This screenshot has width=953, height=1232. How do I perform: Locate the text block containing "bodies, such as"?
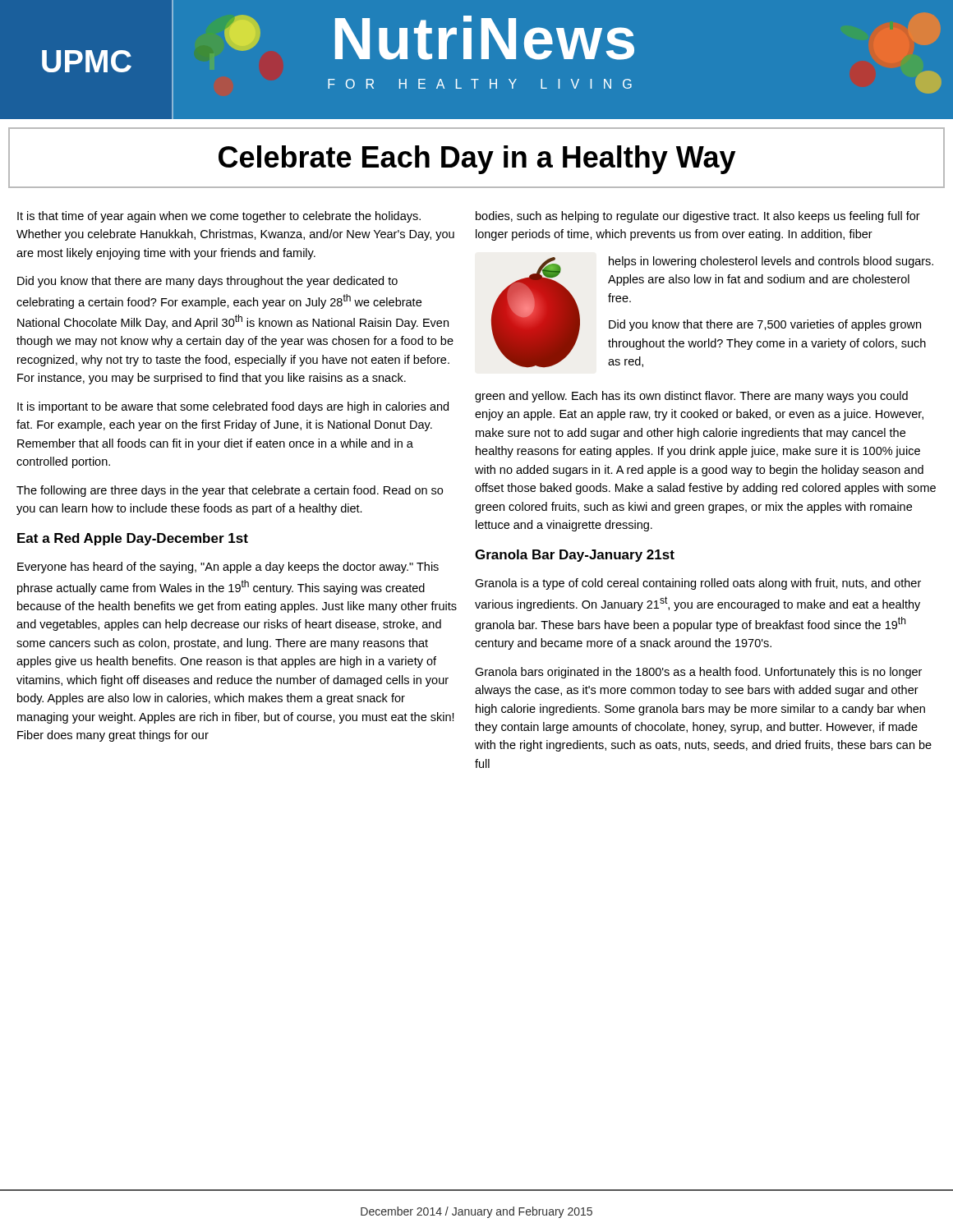706,225
